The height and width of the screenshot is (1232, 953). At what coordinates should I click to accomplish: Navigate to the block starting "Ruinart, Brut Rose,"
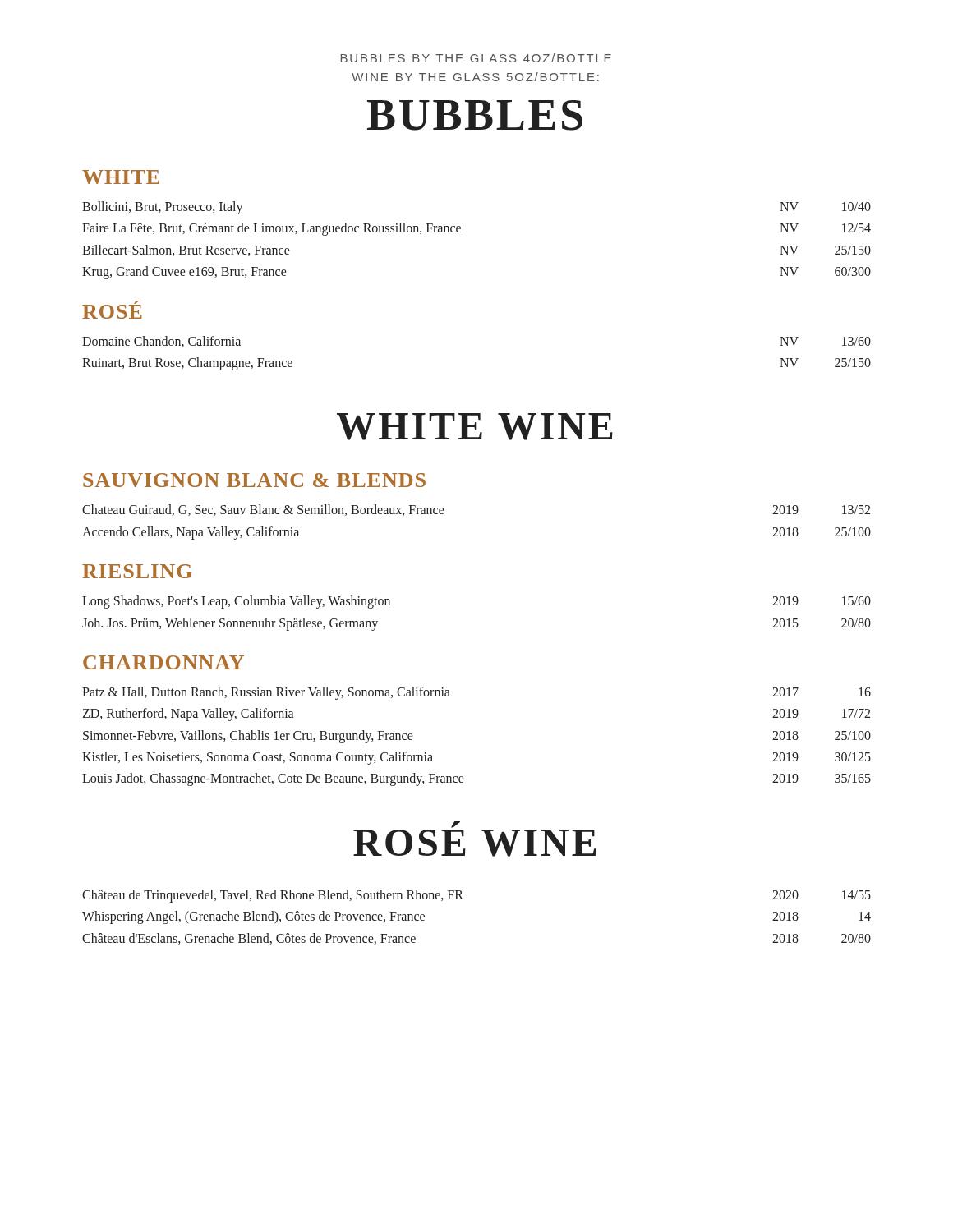point(178,363)
